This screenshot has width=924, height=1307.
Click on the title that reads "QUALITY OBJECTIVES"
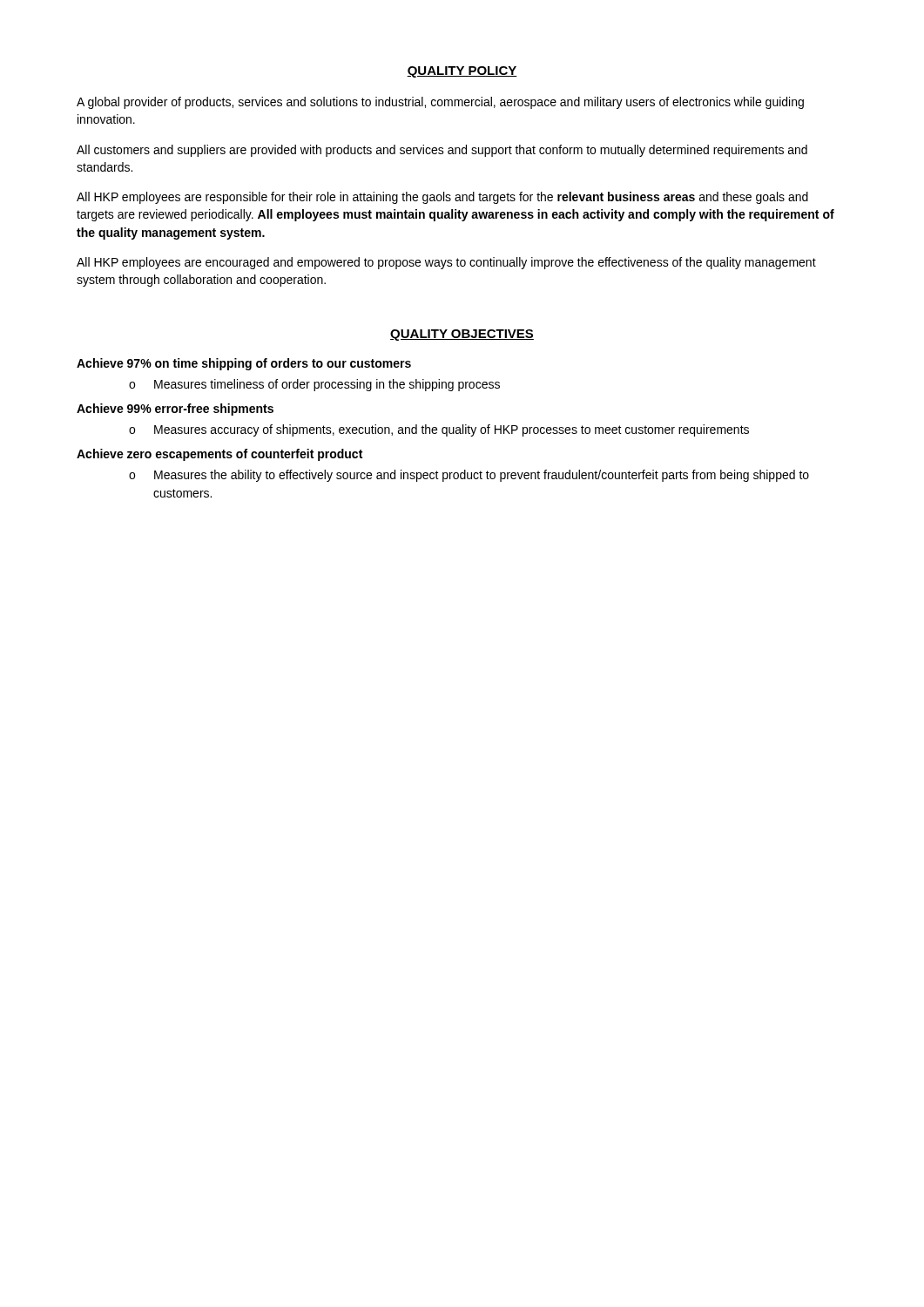tap(462, 333)
